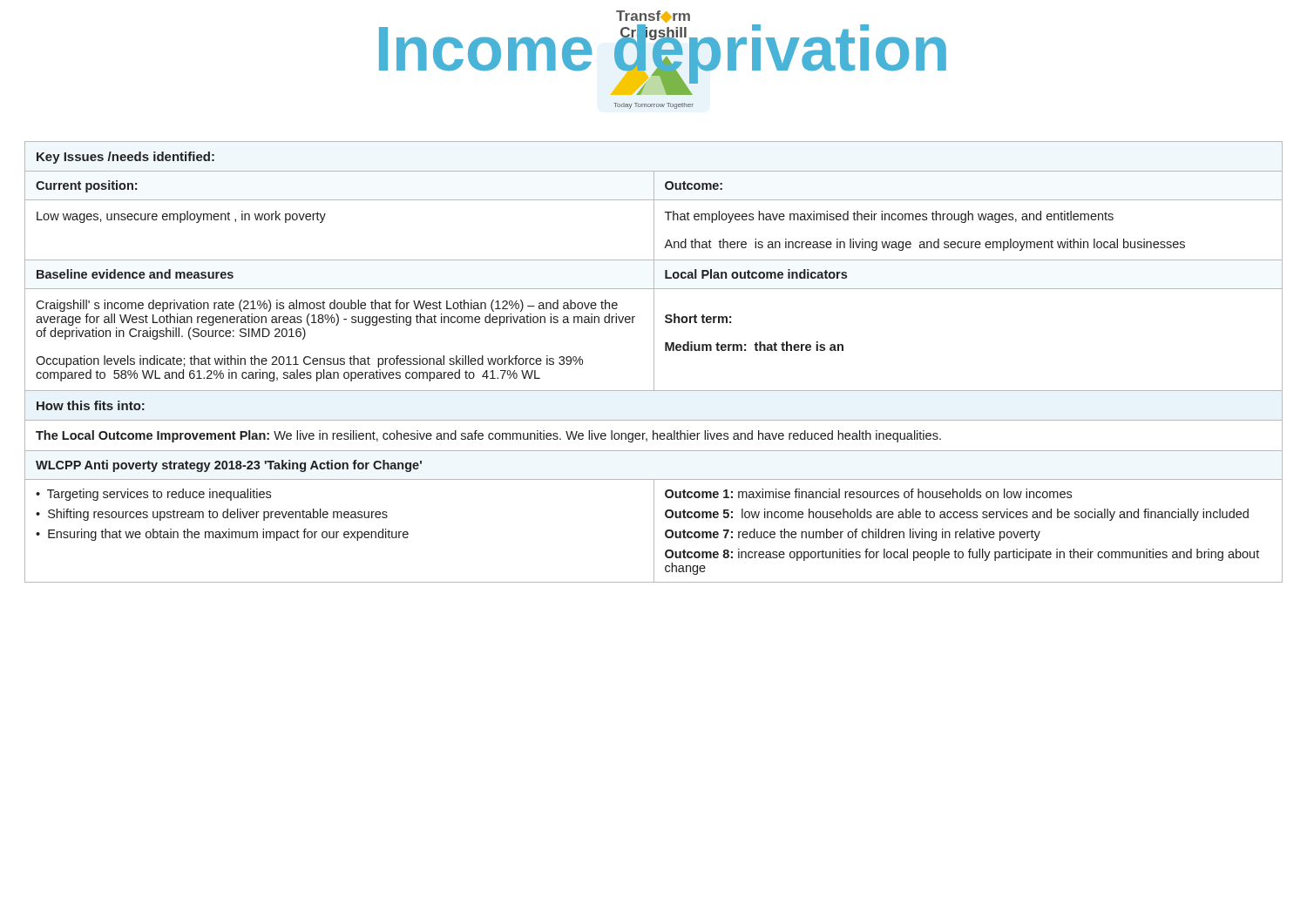
Task: Locate the logo
Action: coord(654,61)
